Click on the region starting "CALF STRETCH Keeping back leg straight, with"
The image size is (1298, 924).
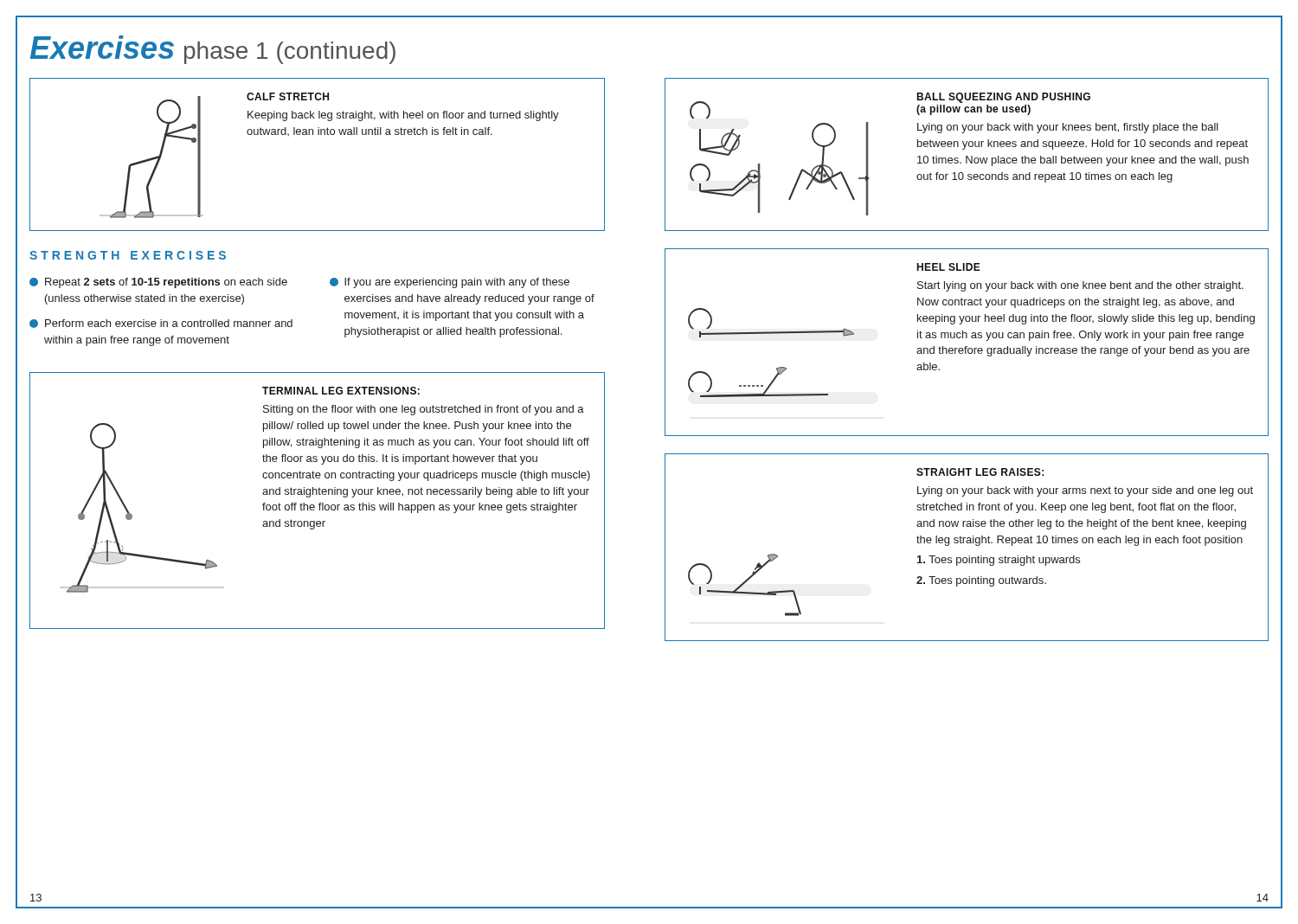[x=419, y=115]
